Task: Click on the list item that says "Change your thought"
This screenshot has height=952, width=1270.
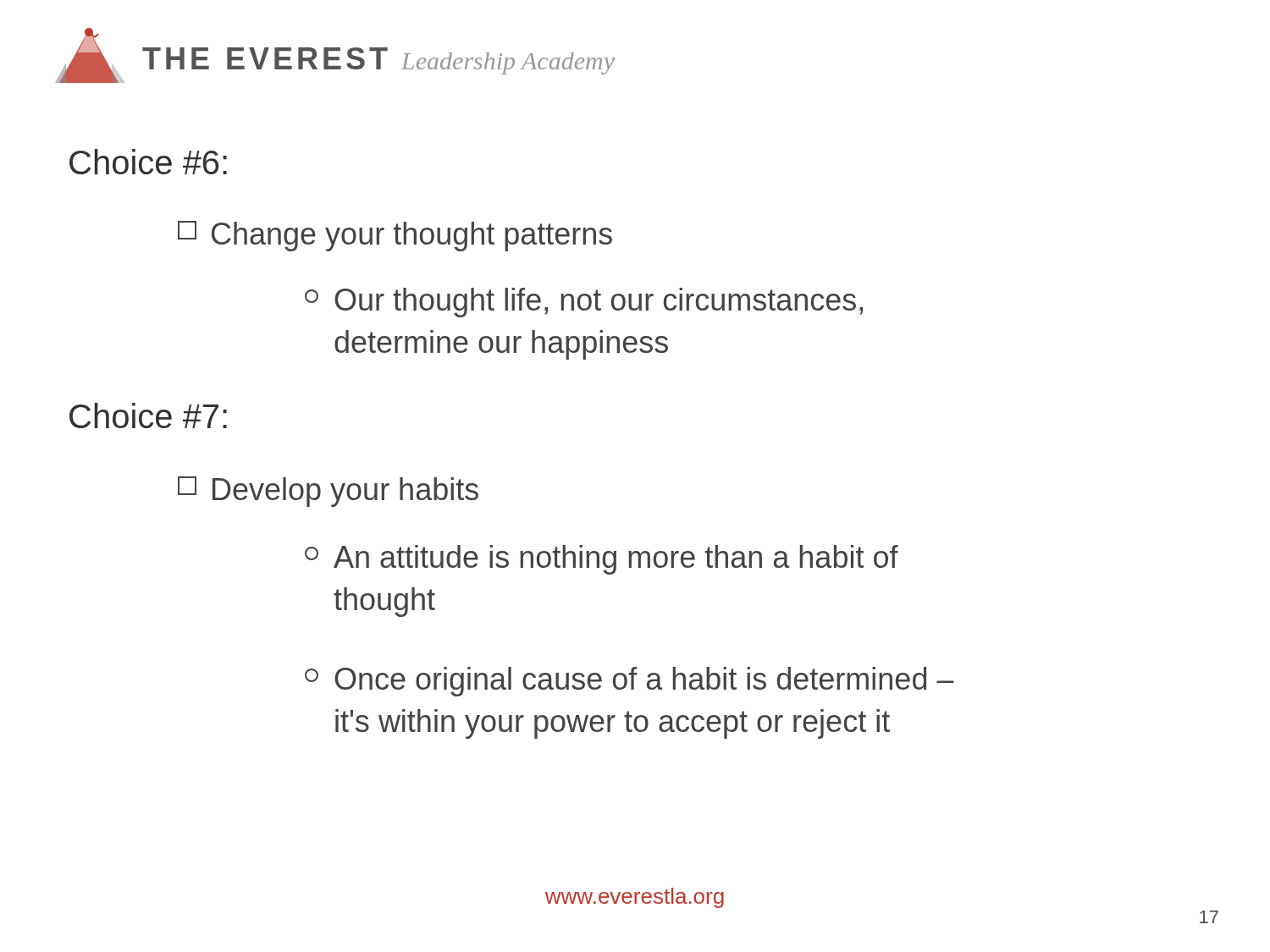Action: (x=396, y=235)
